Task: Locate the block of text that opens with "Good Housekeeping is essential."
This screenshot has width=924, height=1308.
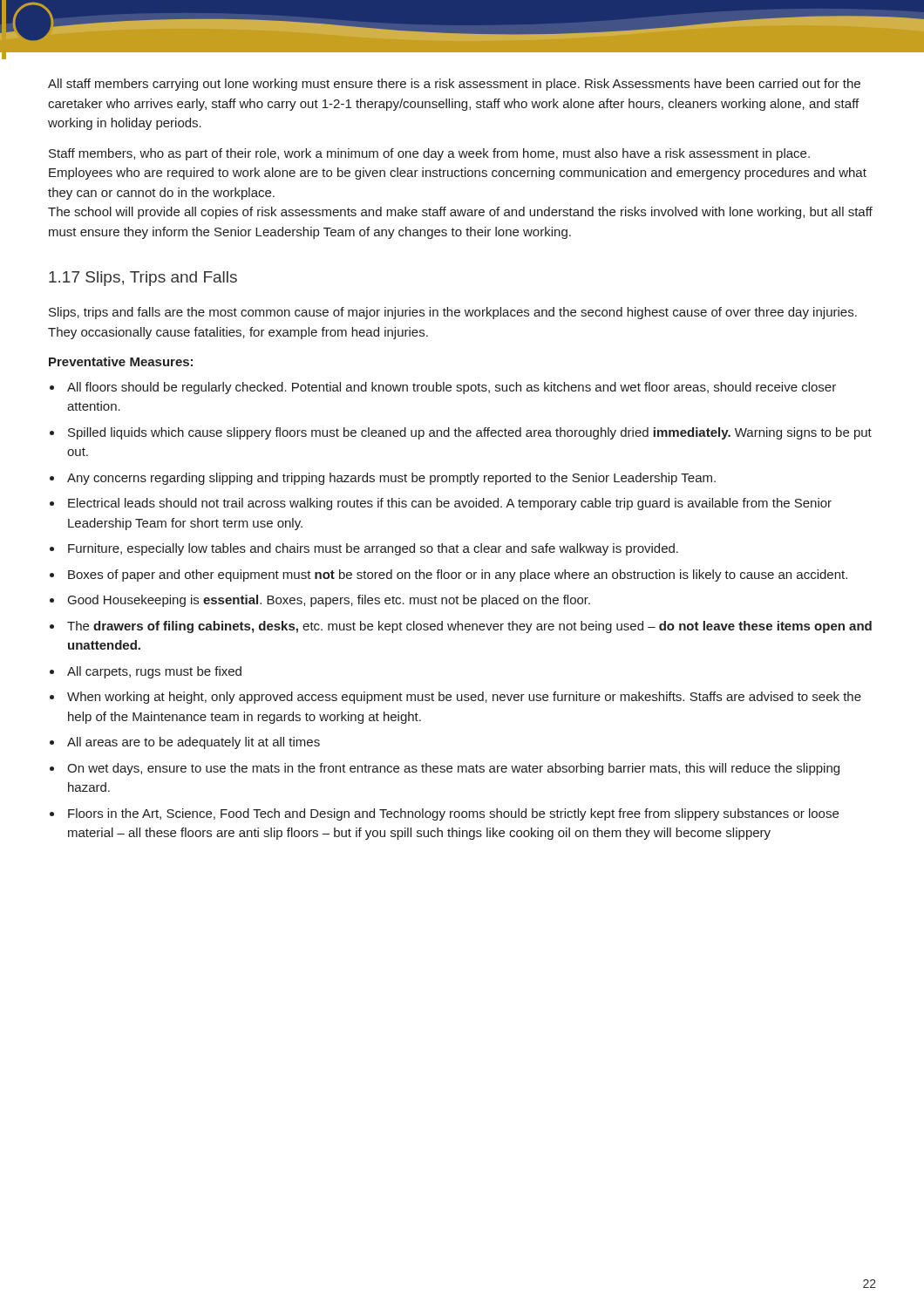Action: (x=329, y=600)
